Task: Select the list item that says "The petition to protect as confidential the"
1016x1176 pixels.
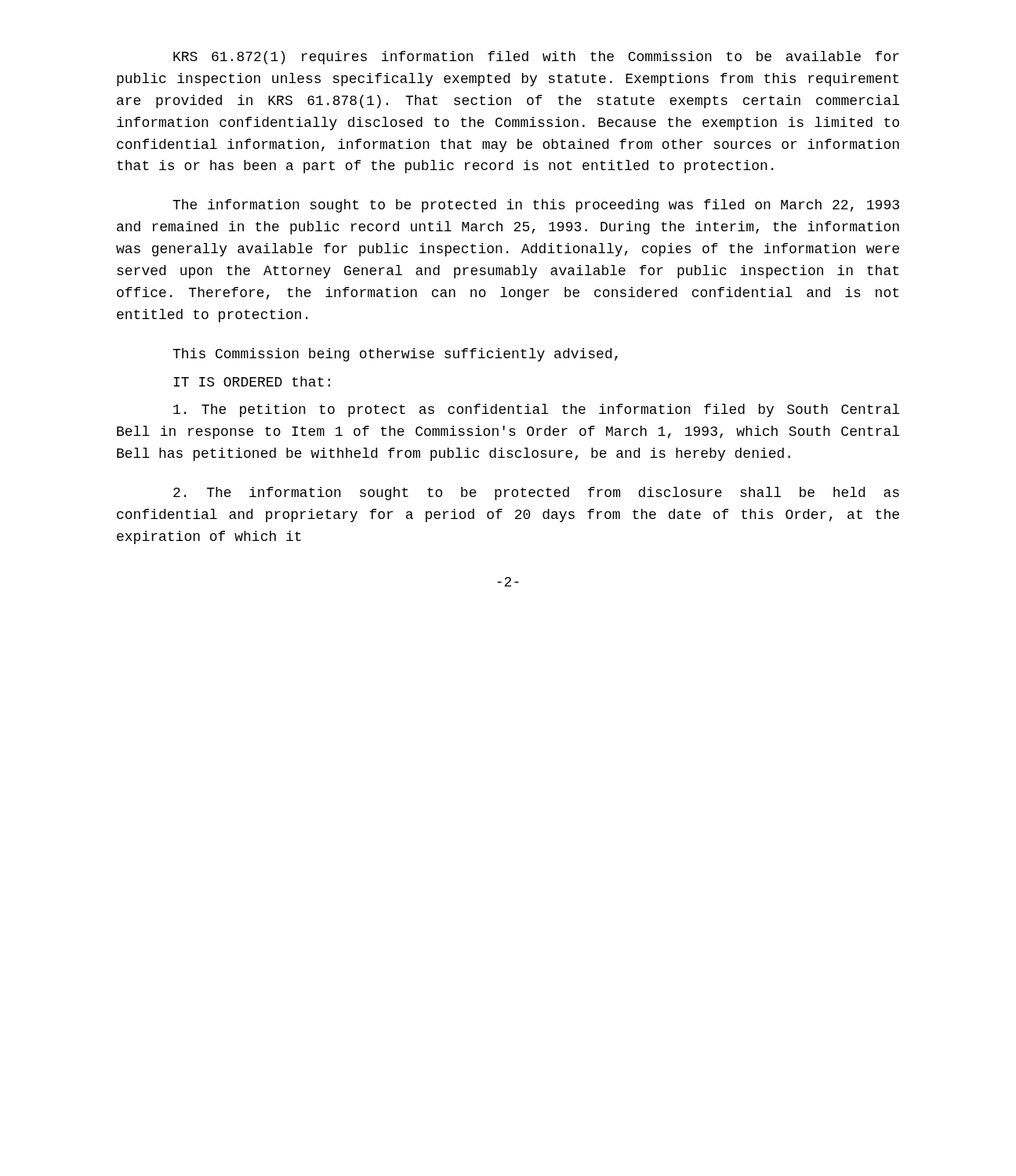Action: pyautogui.click(x=508, y=433)
